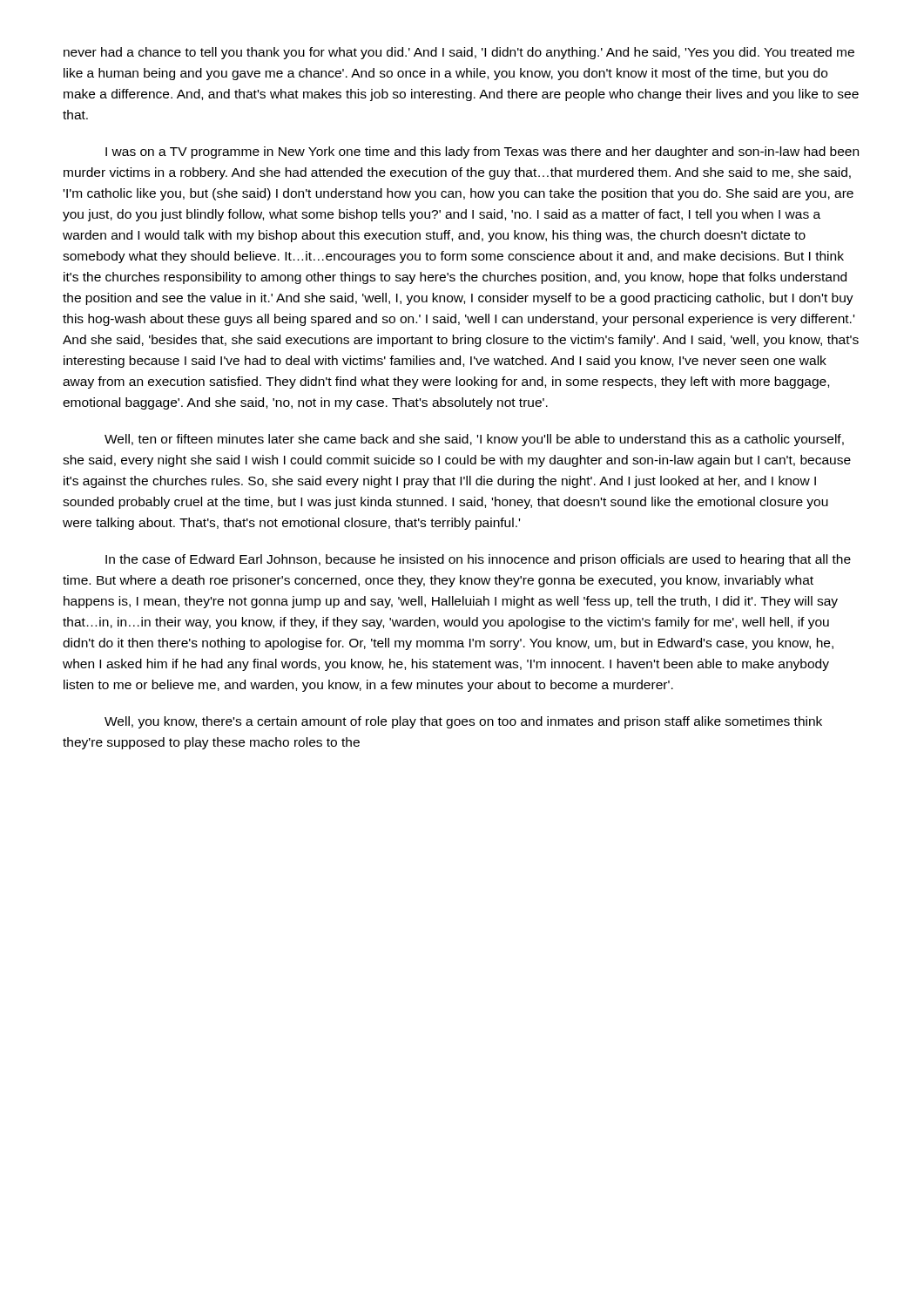Point to the block beginning "In the case of Edward Earl Johnson, because"
This screenshot has height=1307, width=924.
(x=462, y=622)
